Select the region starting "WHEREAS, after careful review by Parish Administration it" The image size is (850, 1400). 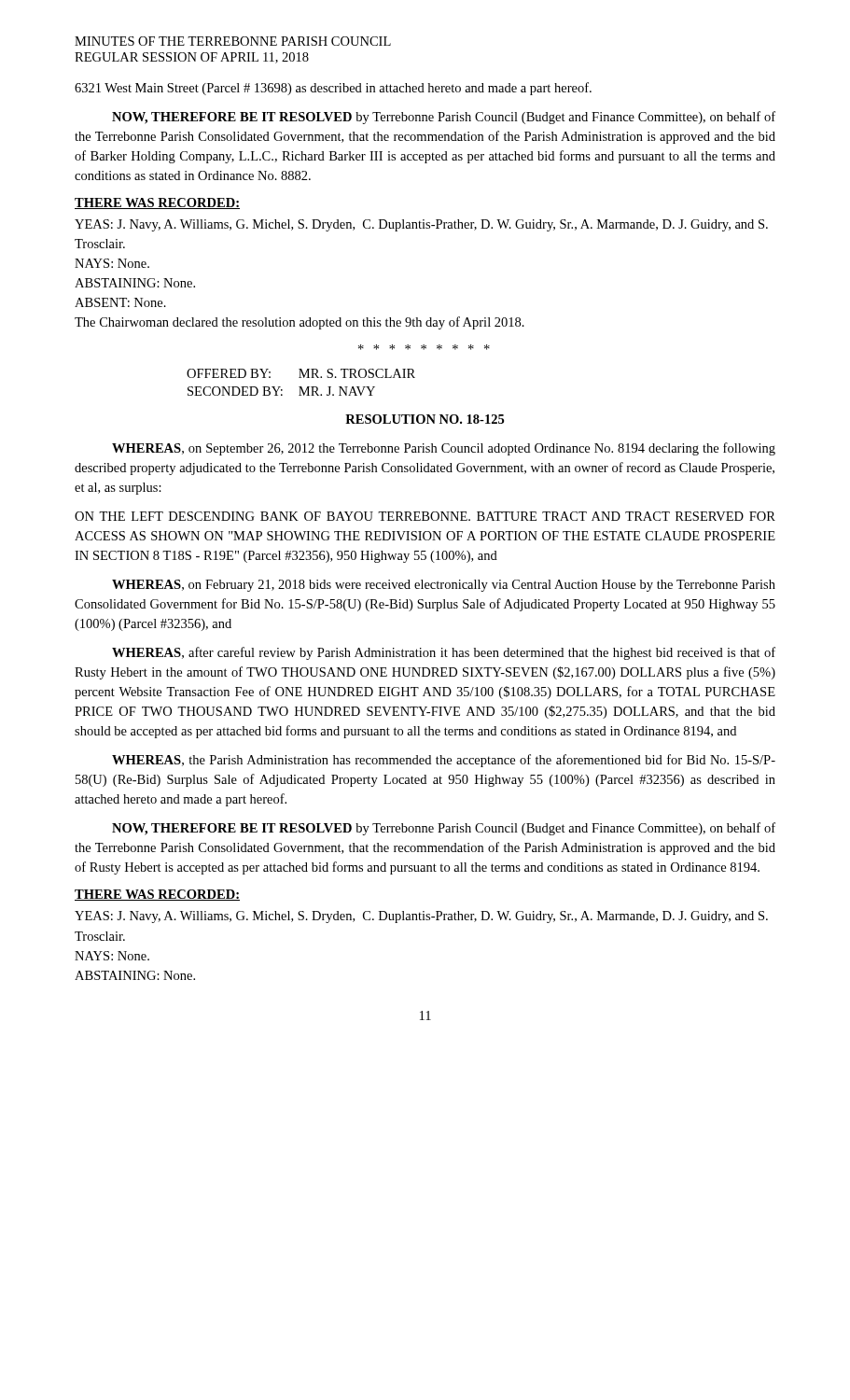[425, 692]
